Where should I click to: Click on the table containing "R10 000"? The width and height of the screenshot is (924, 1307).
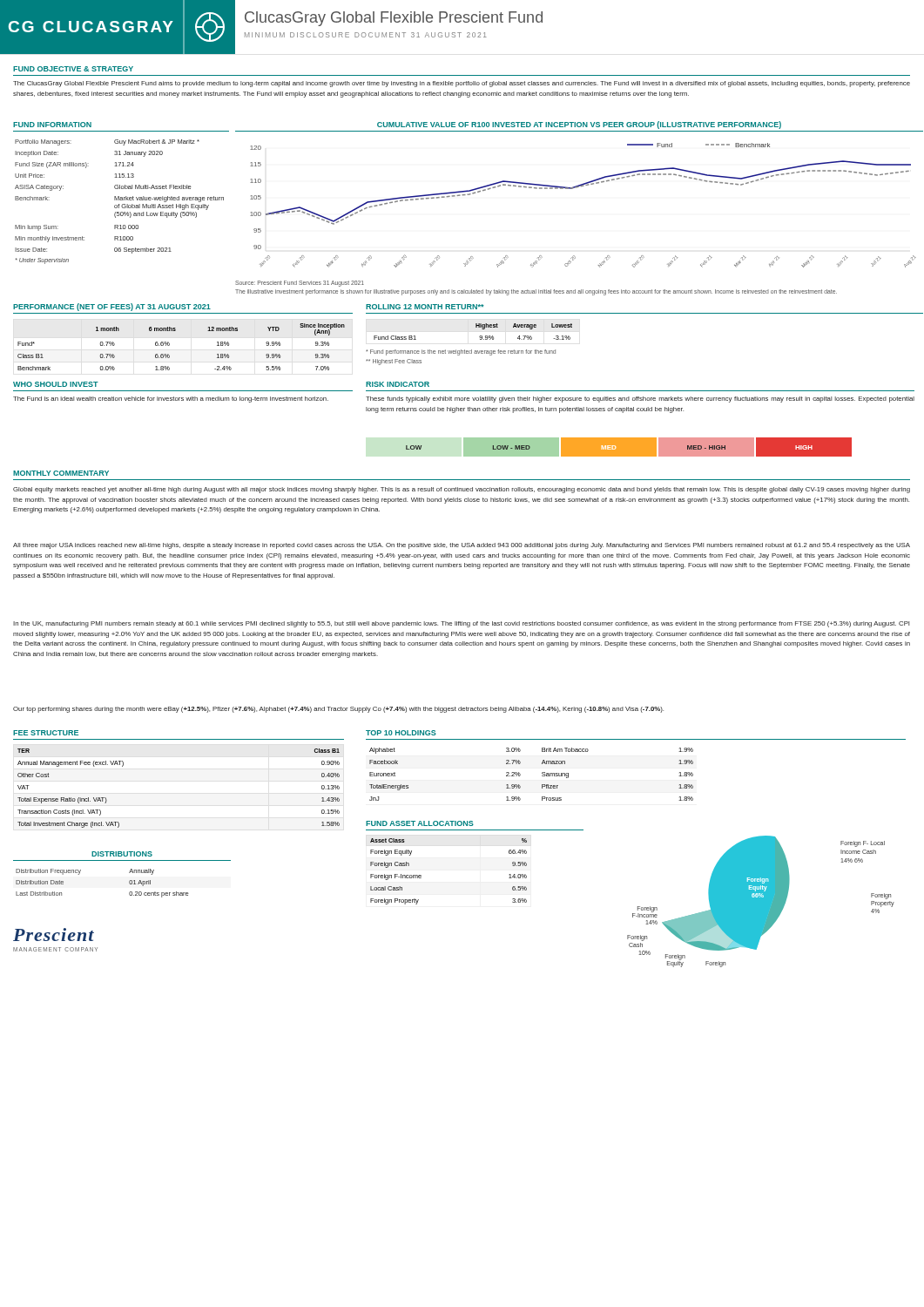coord(121,200)
